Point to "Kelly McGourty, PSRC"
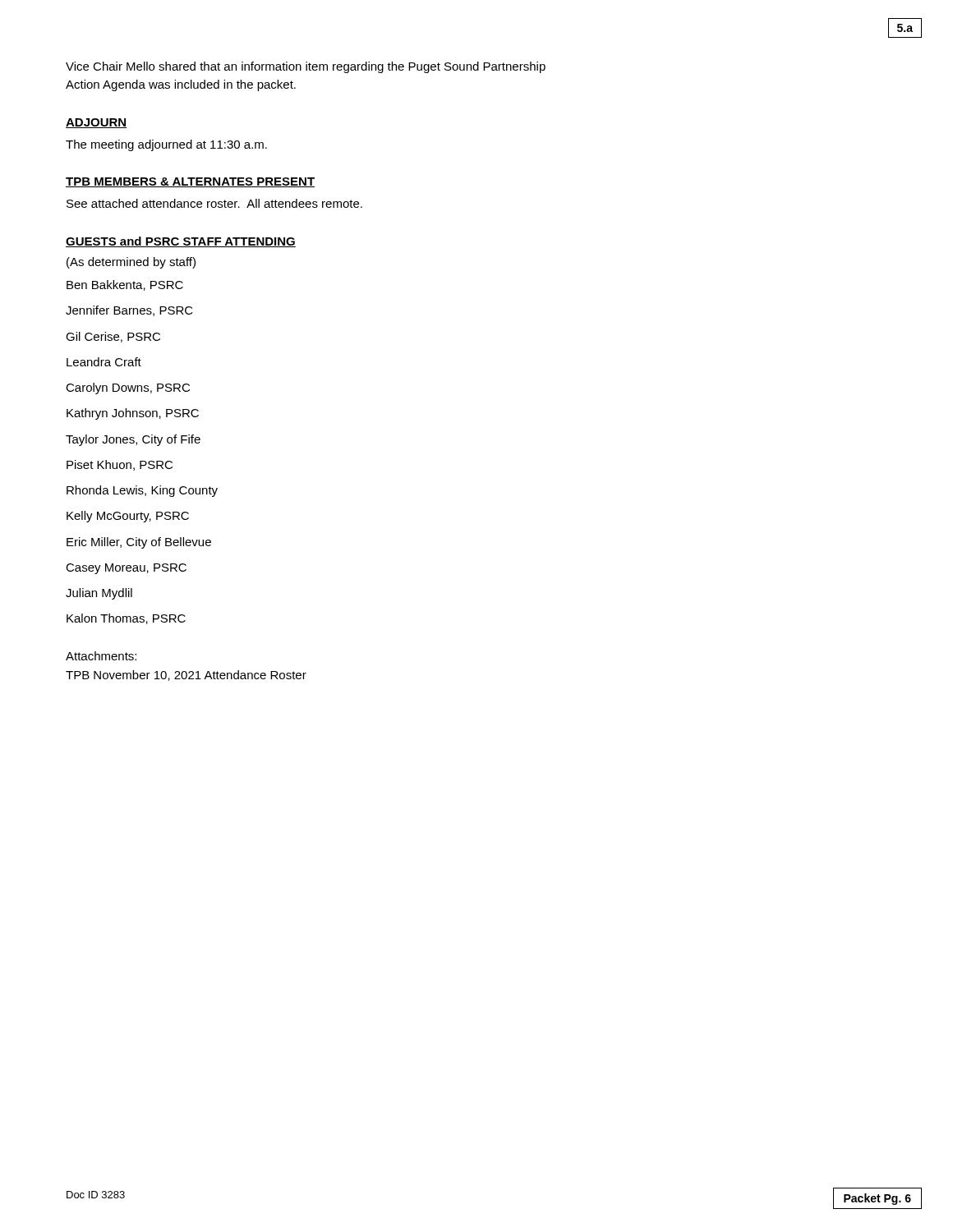Screen dimensions: 1232x953 click(x=128, y=516)
